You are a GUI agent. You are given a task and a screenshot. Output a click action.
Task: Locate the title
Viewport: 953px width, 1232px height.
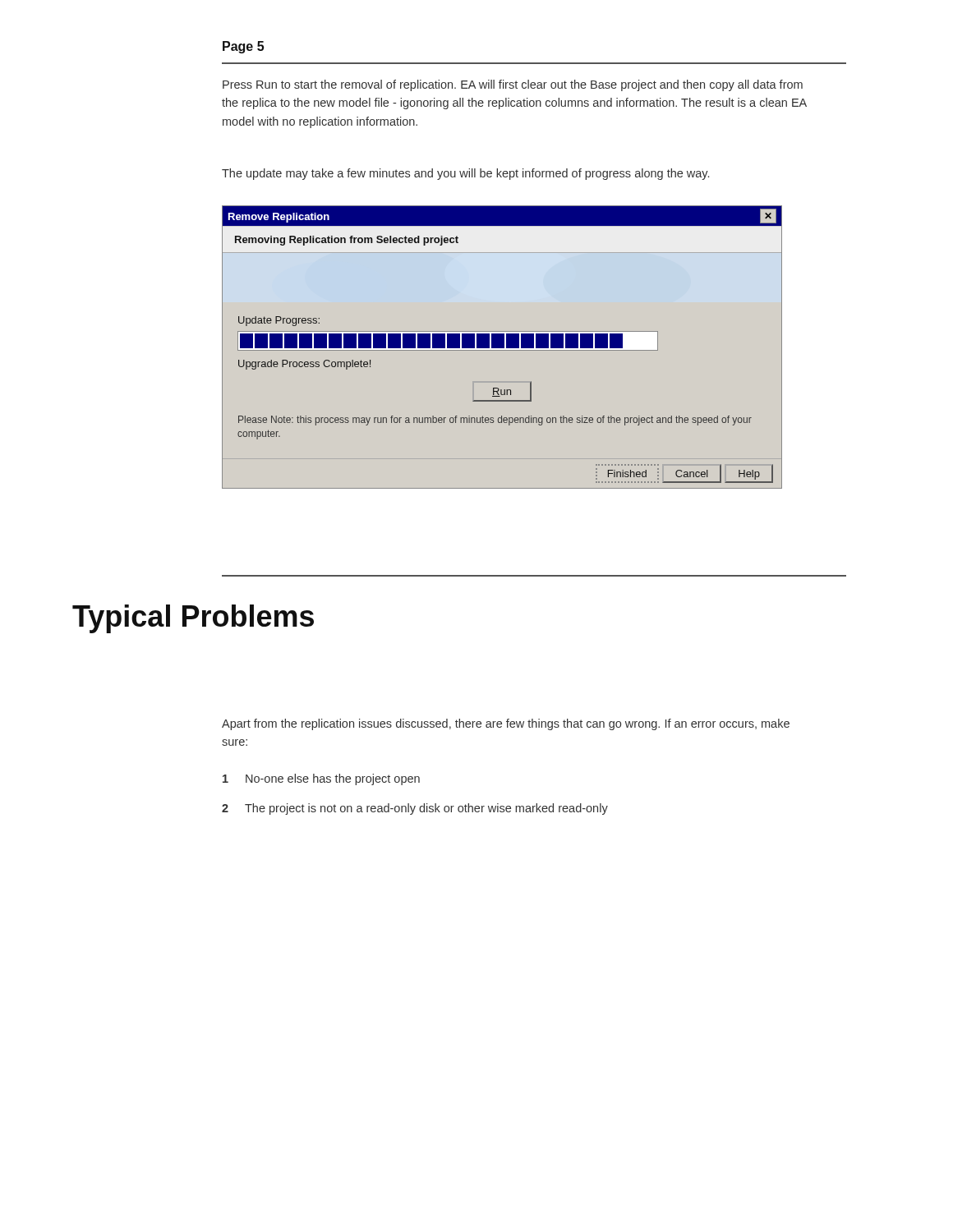click(x=194, y=616)
